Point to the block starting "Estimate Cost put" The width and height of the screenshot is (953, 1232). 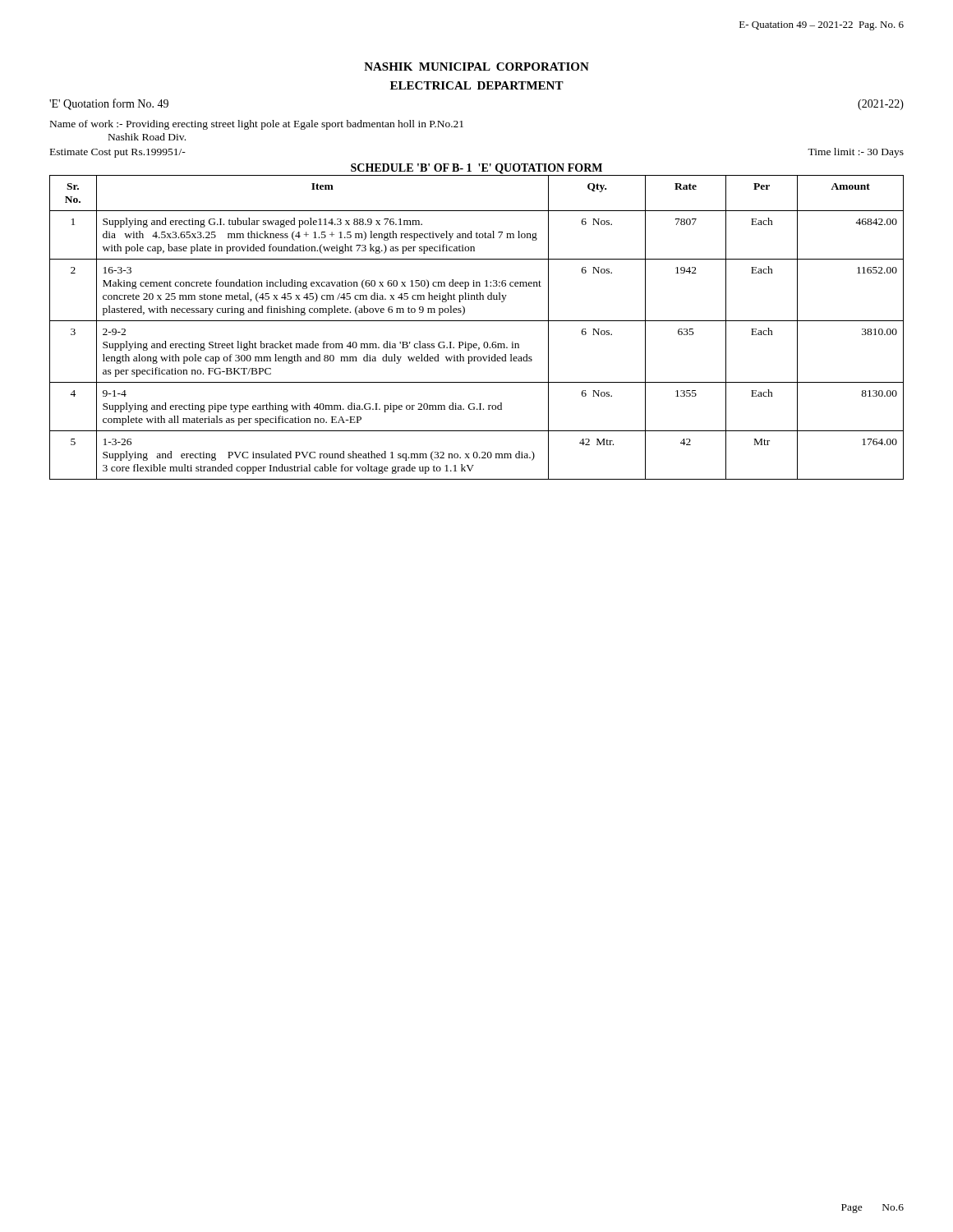click(x=117, y=152)
